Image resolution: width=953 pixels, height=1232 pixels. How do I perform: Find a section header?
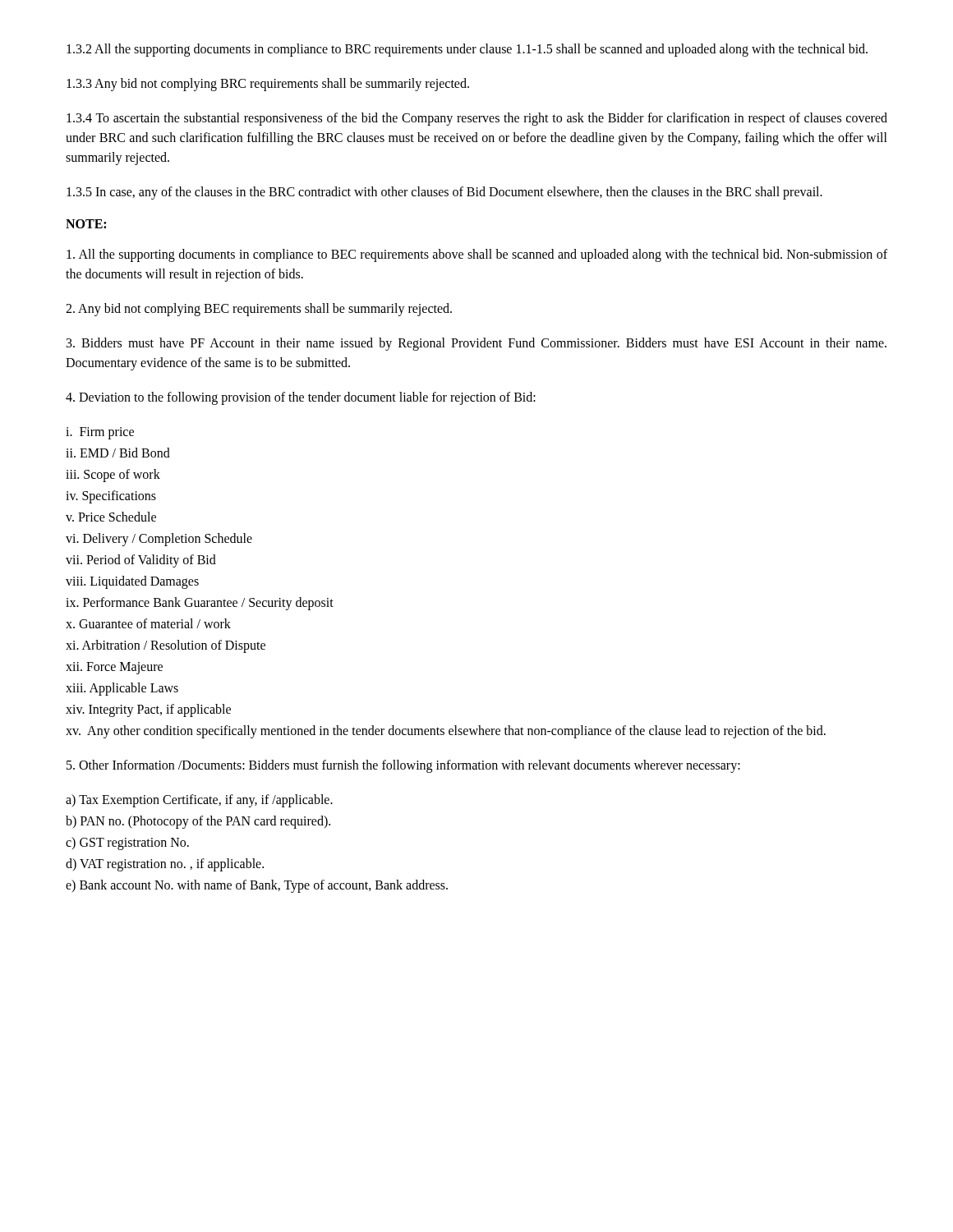click(87, 224)
